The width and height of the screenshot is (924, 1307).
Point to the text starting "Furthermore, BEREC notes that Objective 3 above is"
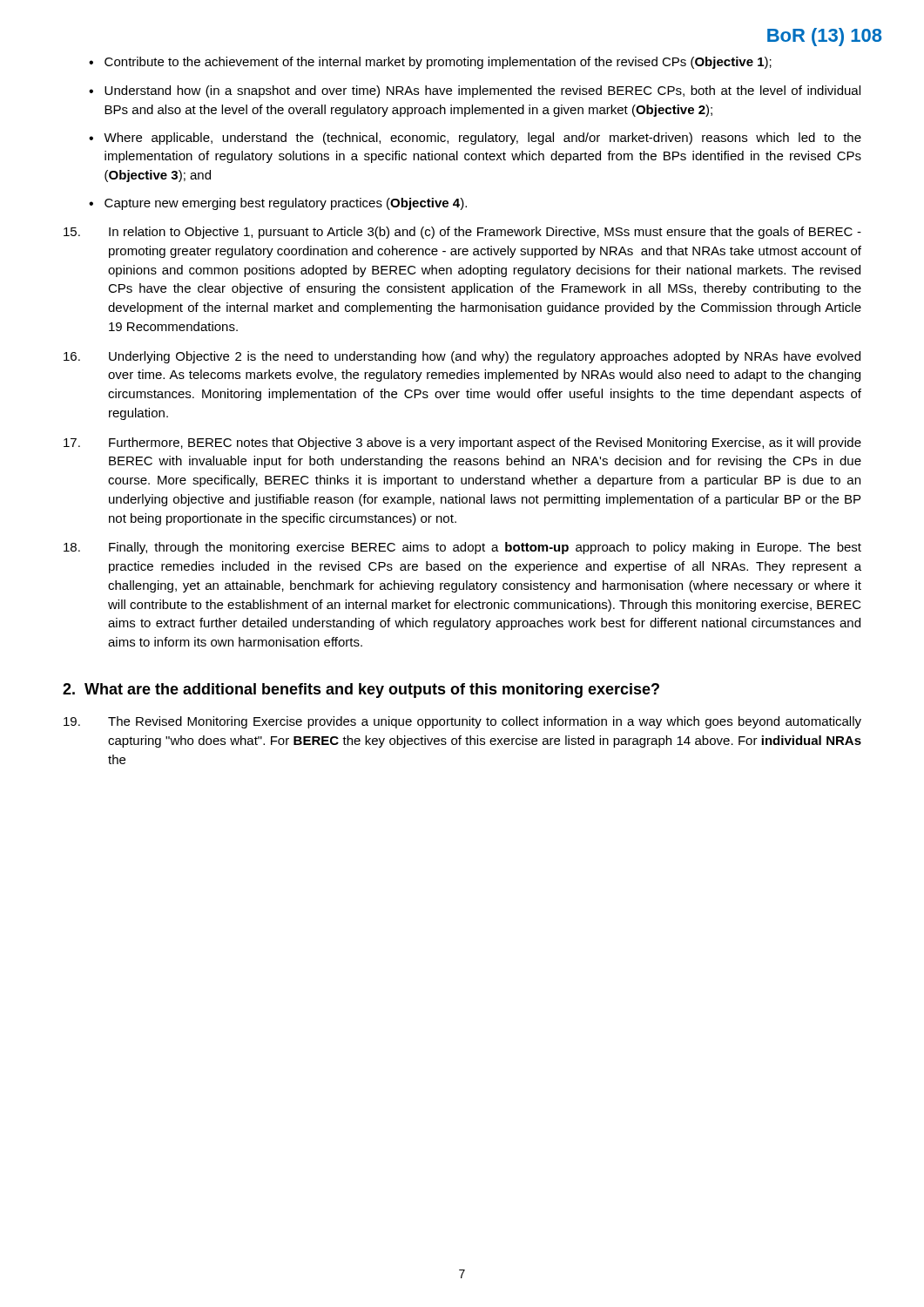(x=462, y=480)
